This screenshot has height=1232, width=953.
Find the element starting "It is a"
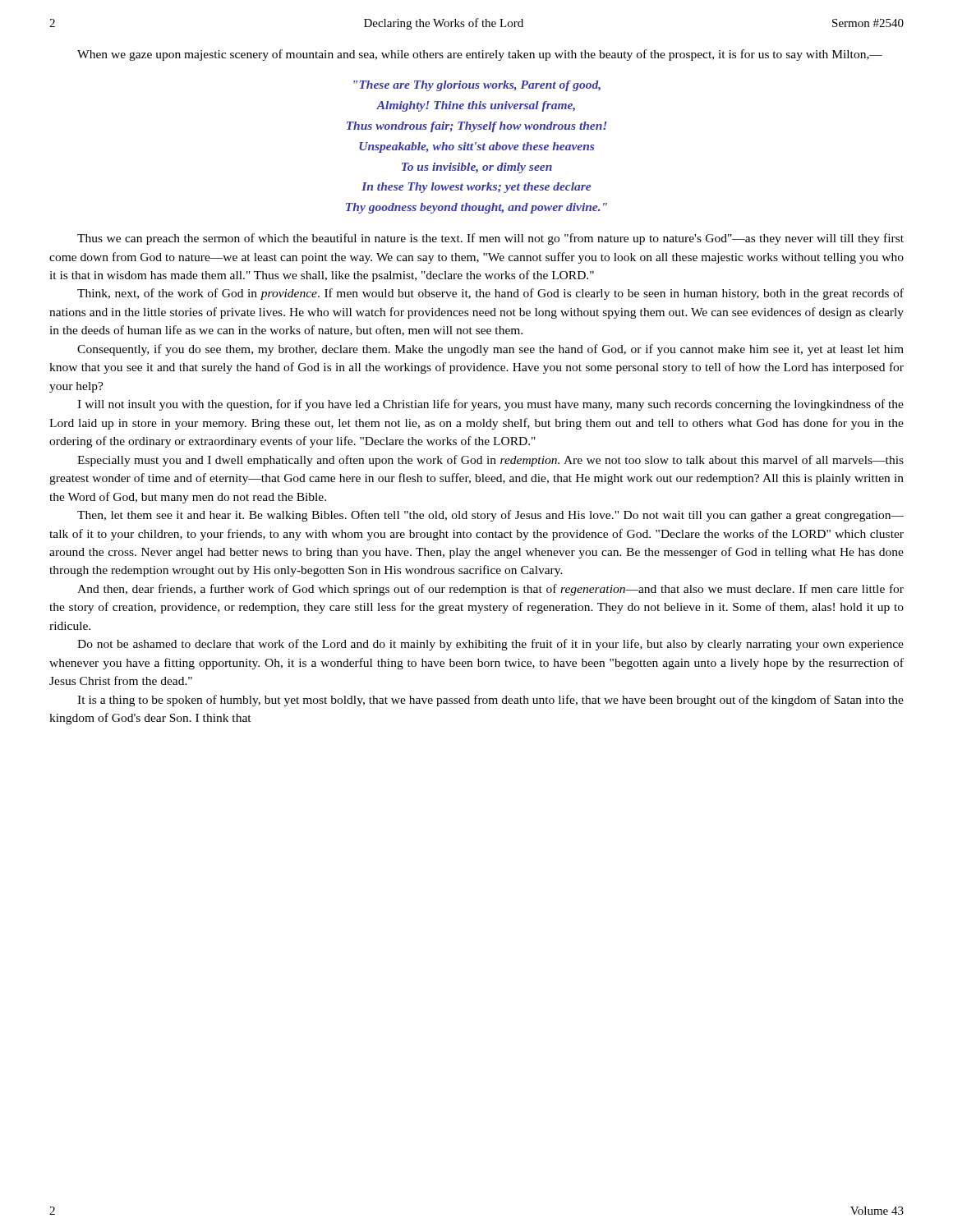476,708
